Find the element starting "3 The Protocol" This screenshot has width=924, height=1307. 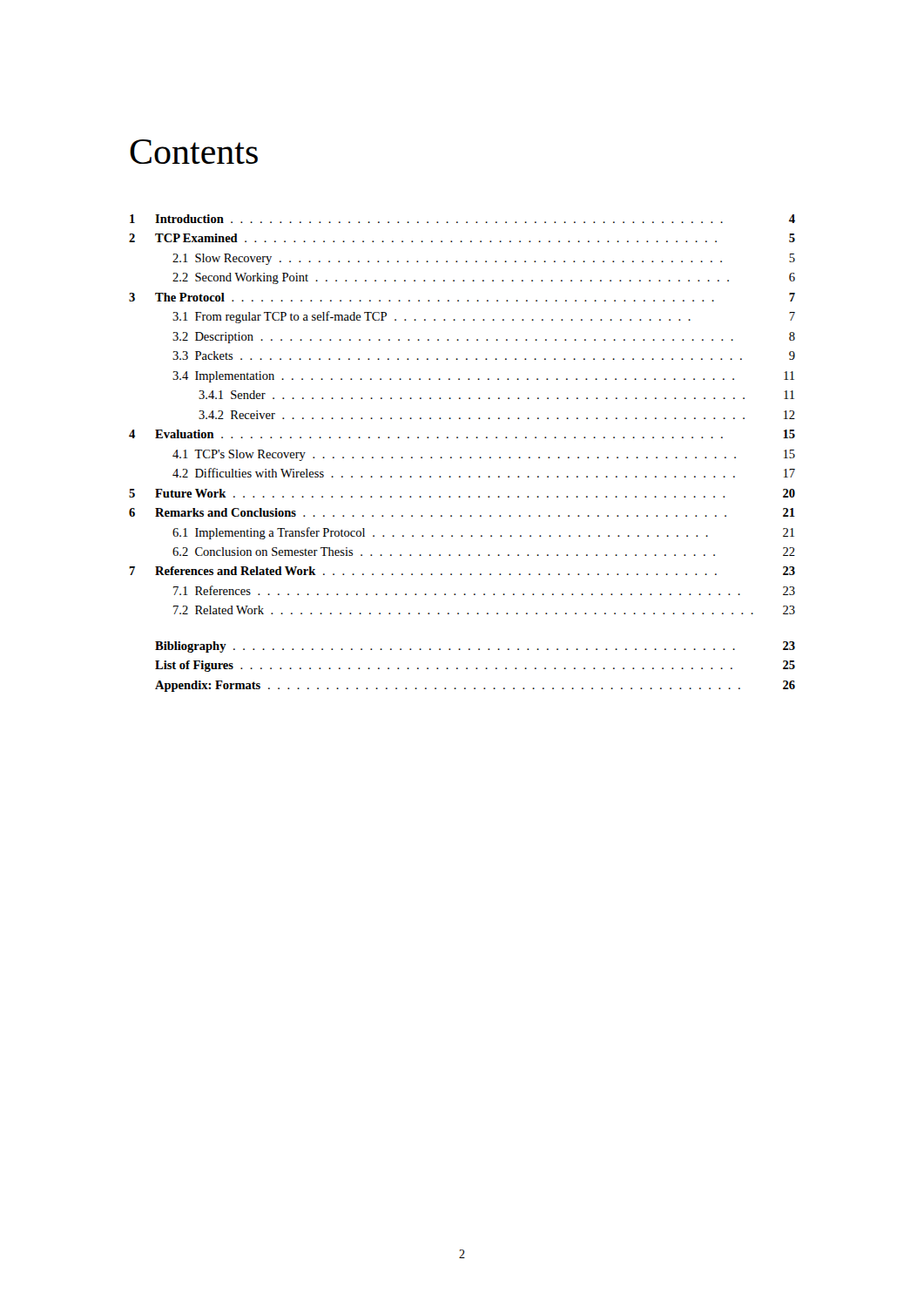point(462,297)
